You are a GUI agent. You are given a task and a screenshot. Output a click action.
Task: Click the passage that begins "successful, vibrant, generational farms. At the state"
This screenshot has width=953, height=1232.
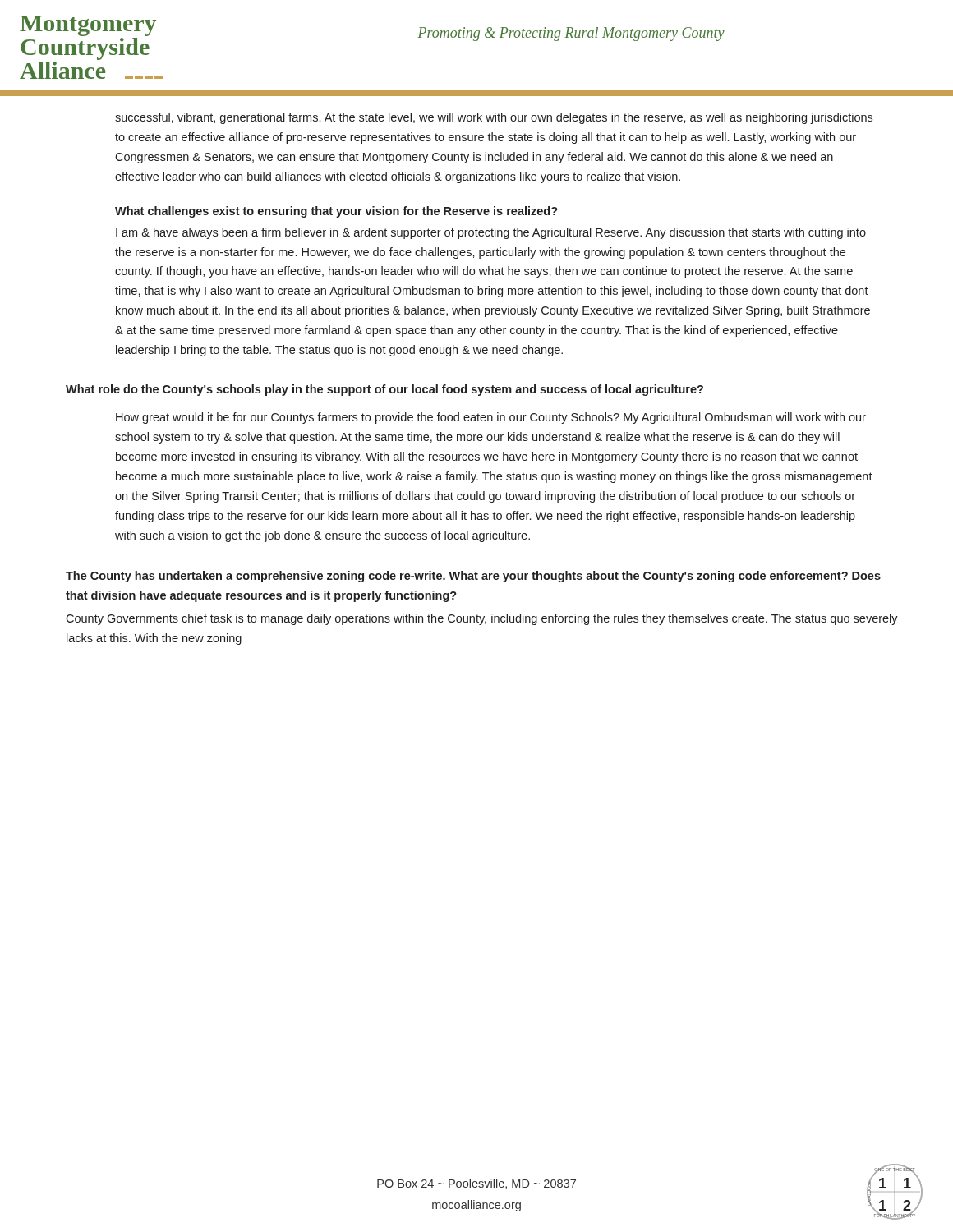pos(494,147)
